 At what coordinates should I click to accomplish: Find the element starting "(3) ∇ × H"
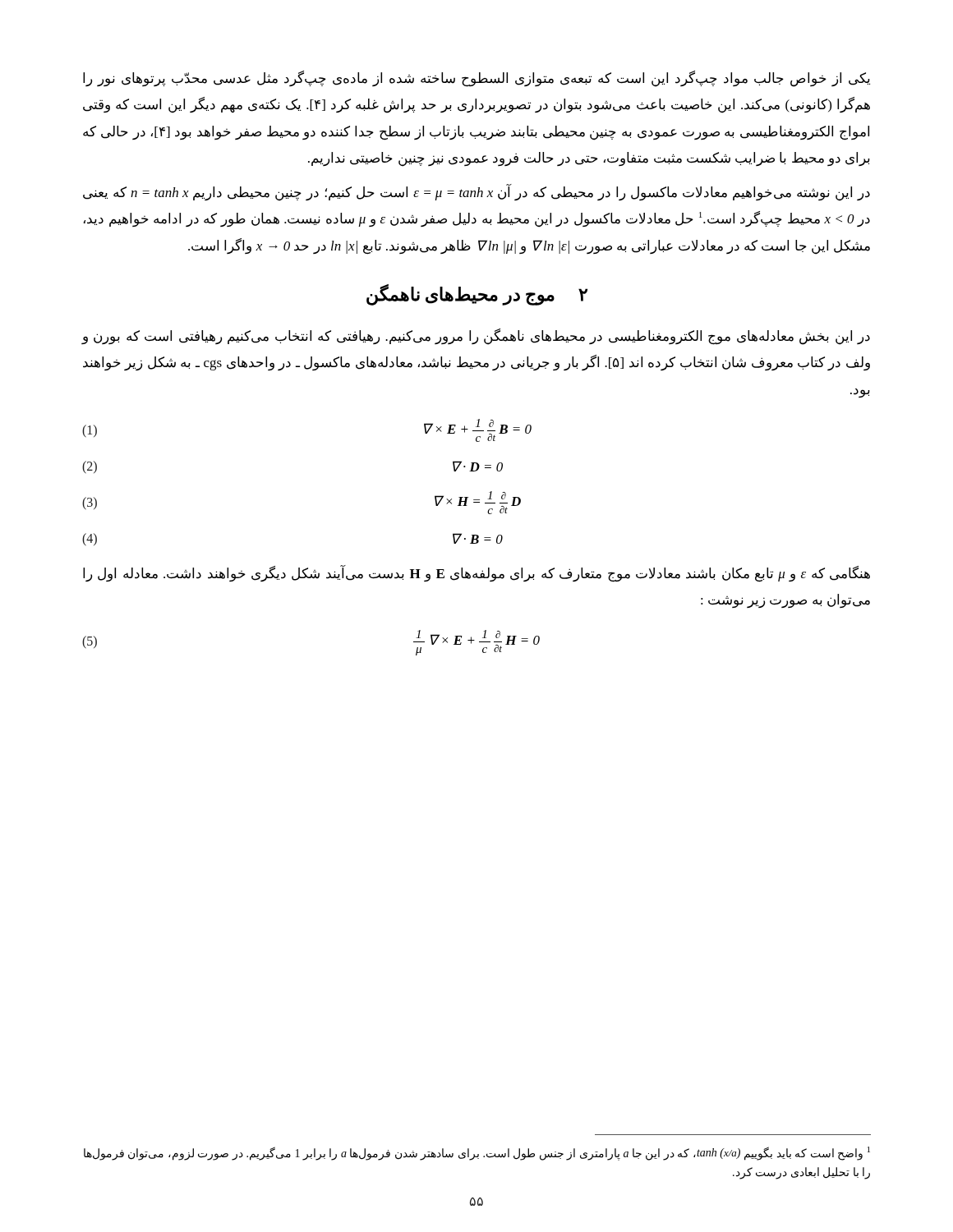[476, 503]
